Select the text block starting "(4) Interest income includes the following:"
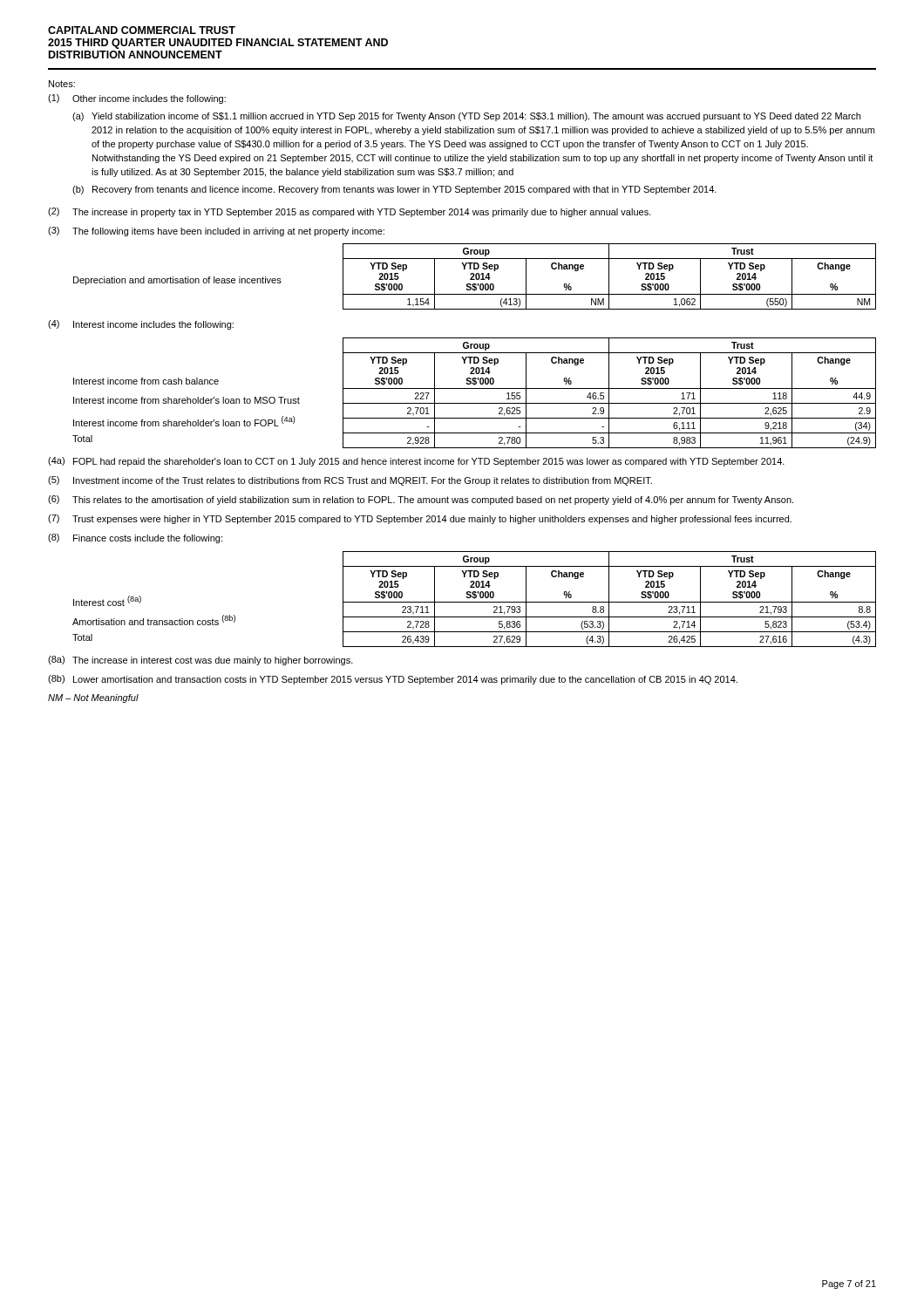This screenshot has width=924, height=1308. point(462,326)
